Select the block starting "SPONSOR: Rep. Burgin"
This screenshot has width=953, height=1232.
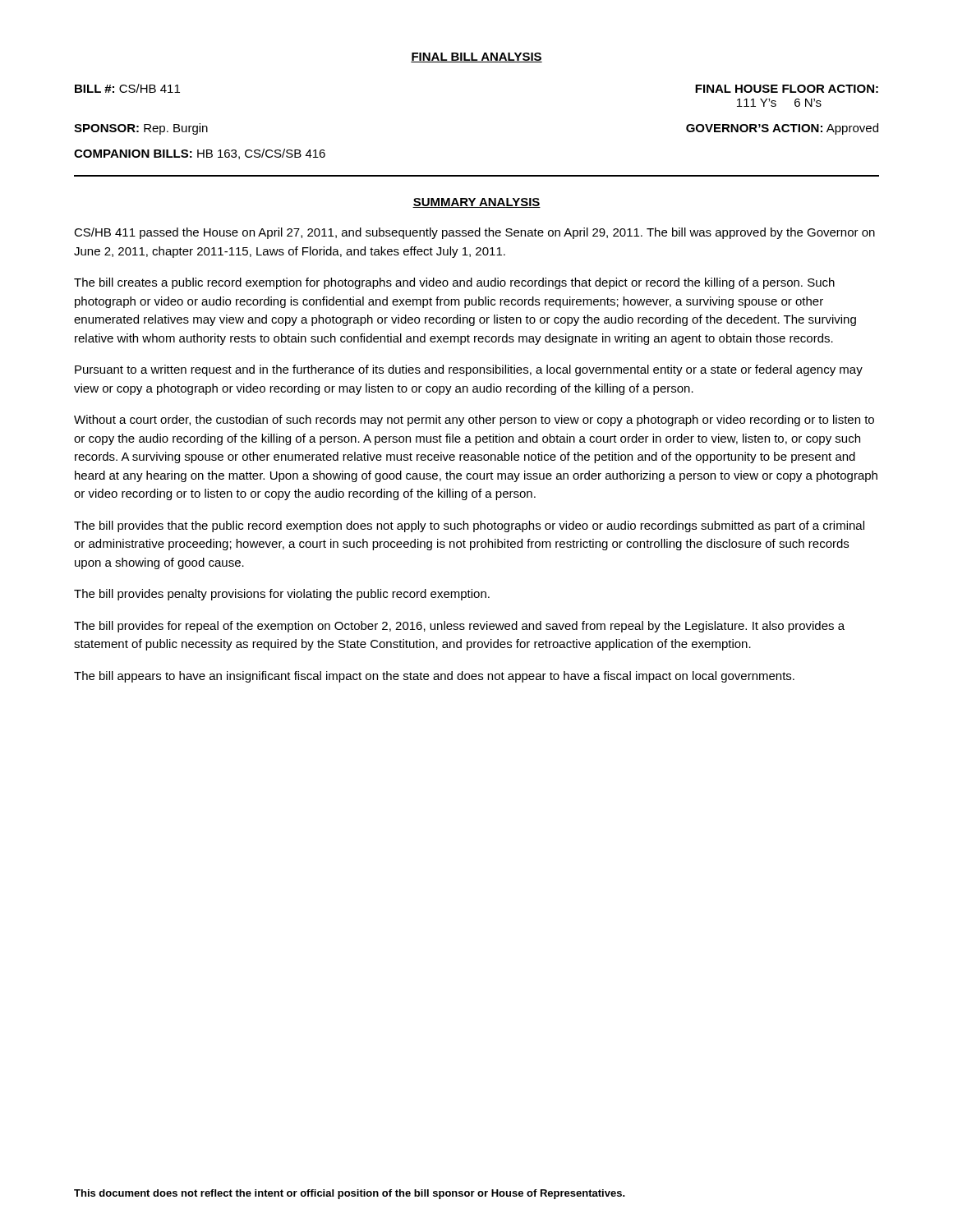tap(141, 128)
